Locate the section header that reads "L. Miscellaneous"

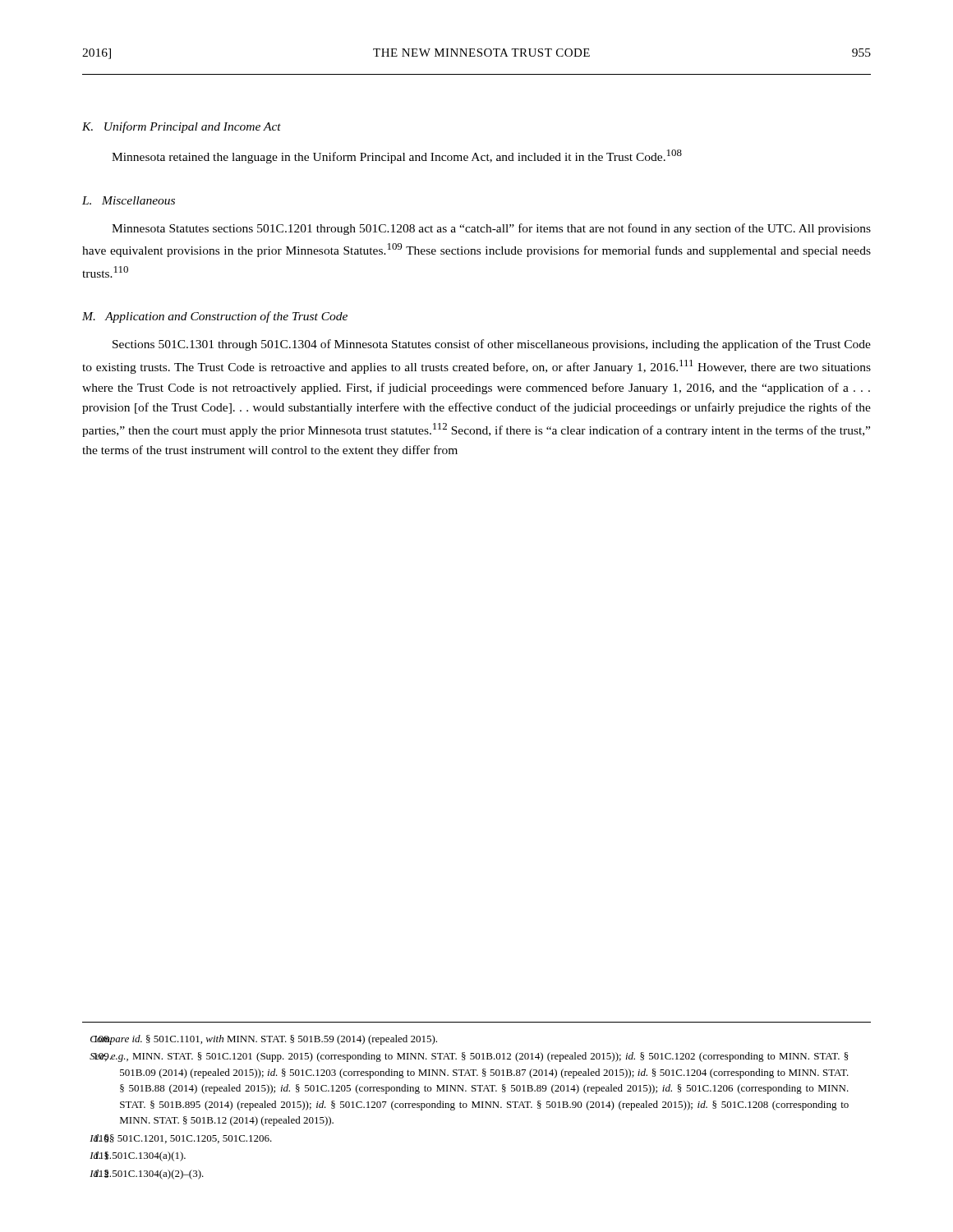(x=129, y=200)
